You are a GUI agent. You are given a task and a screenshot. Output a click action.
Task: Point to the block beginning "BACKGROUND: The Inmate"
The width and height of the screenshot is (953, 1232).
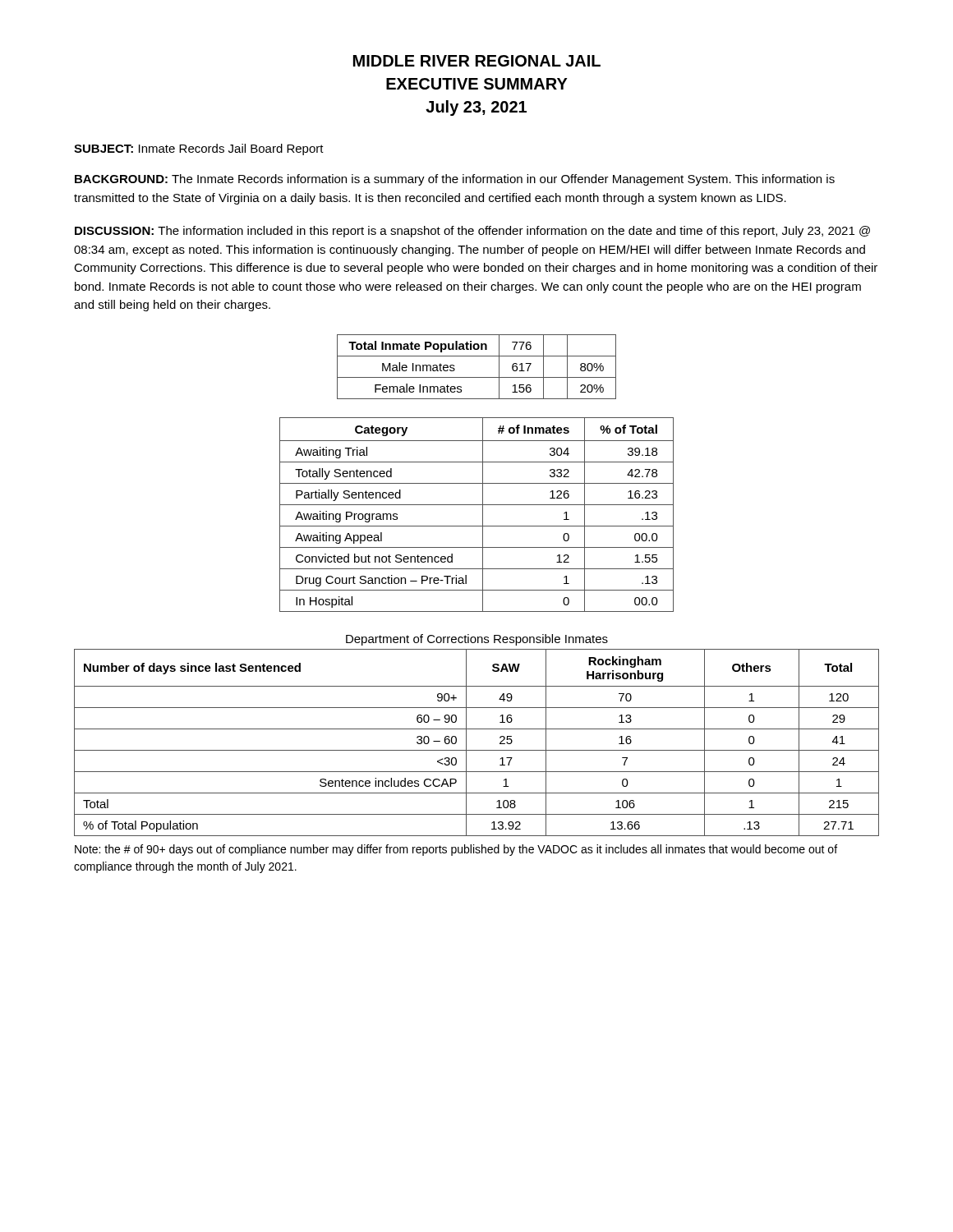pos(454,188)
